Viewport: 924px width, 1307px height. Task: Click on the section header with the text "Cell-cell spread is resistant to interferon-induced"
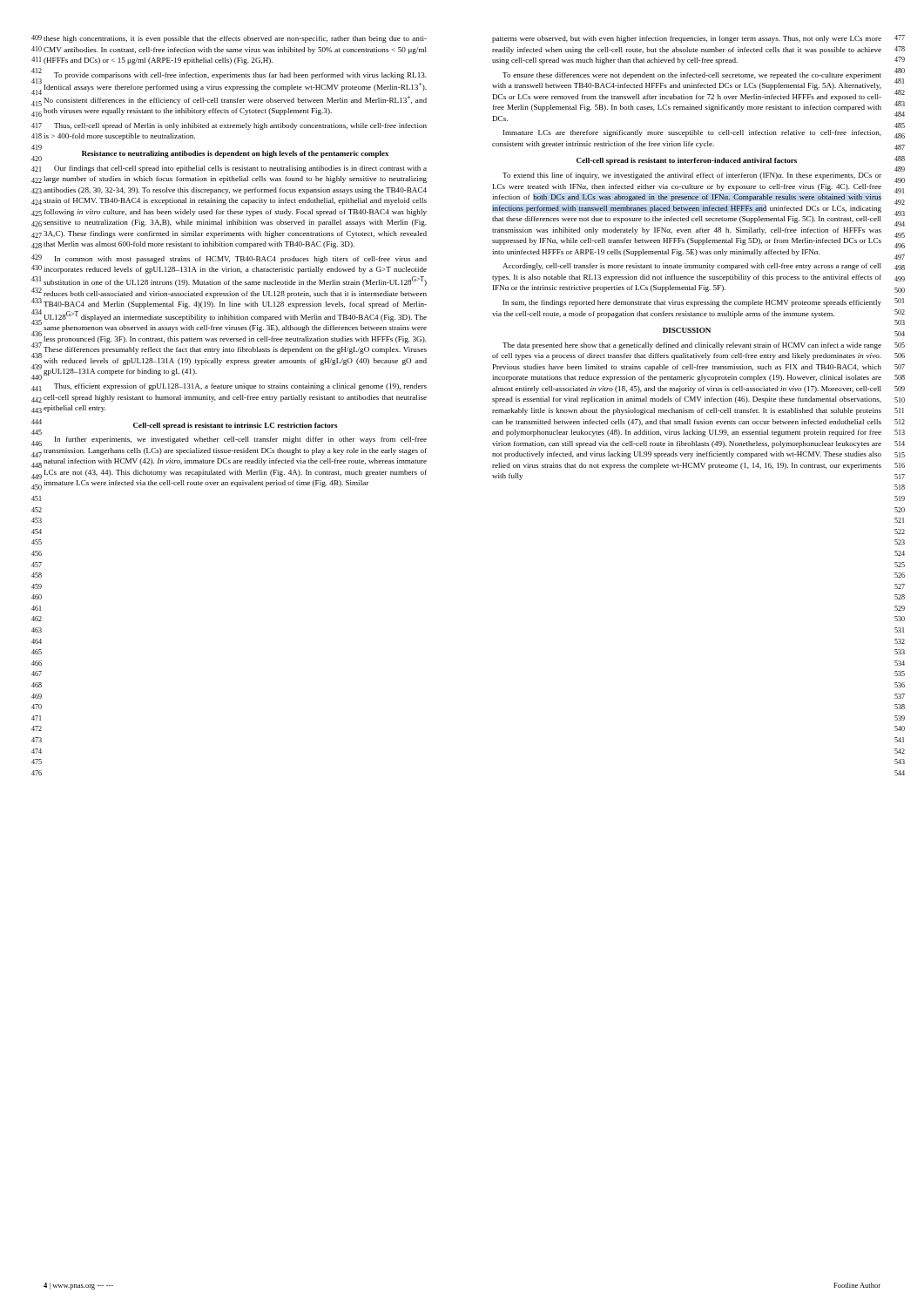pos(687,161)
